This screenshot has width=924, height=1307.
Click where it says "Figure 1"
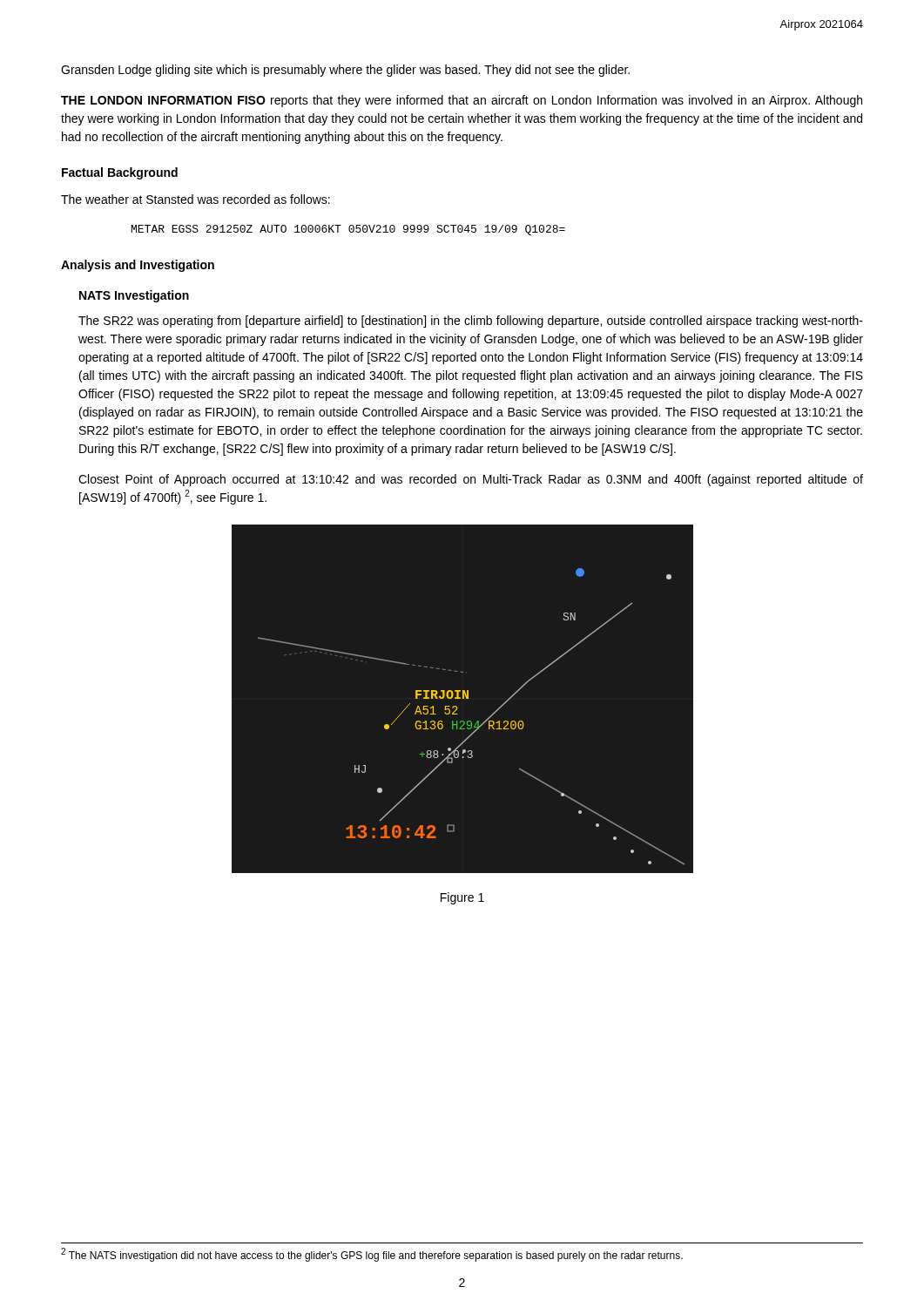[x=462, y=897]
